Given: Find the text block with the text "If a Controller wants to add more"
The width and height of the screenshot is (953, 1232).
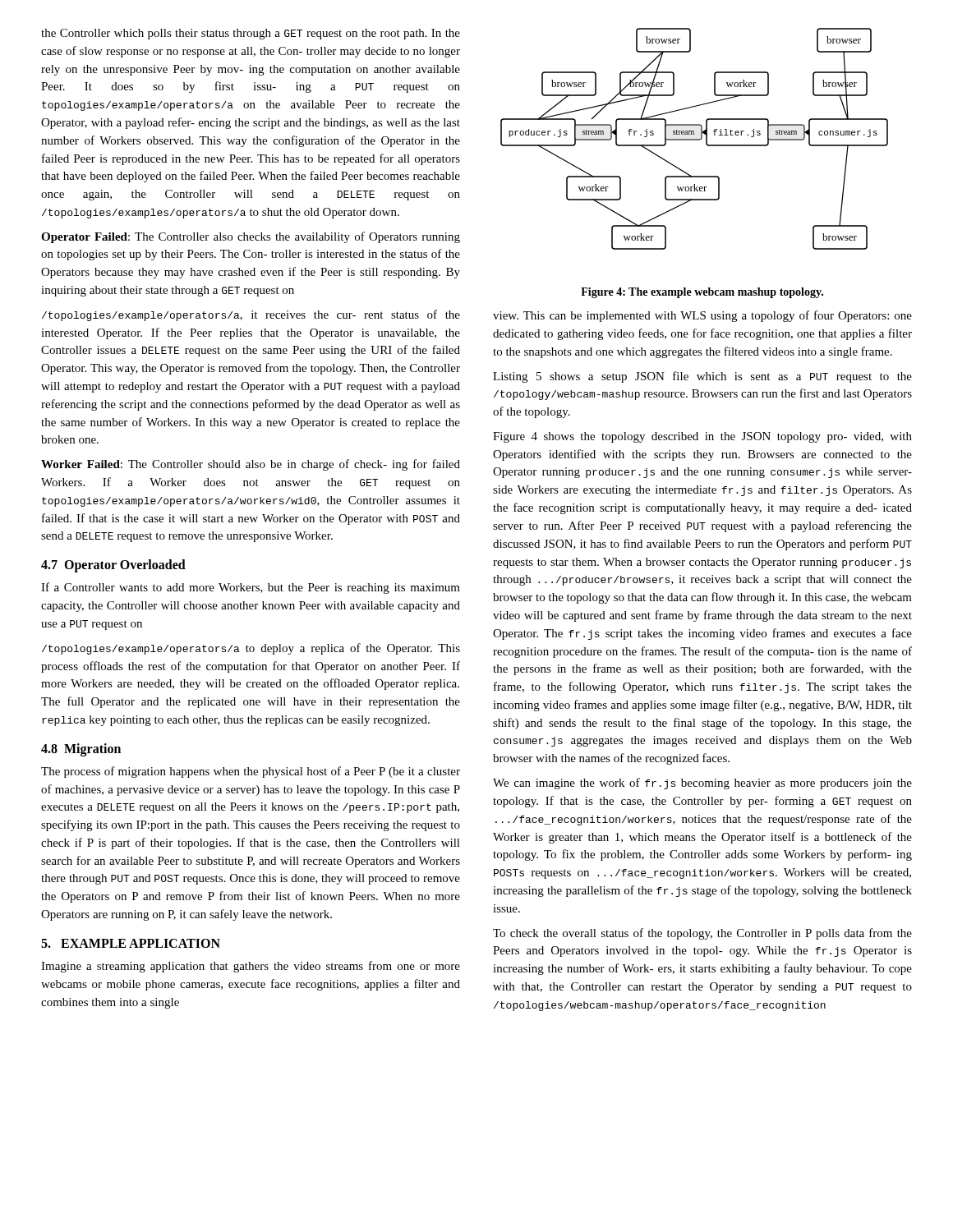Looking at the screenshot, I should coord(251,654).
